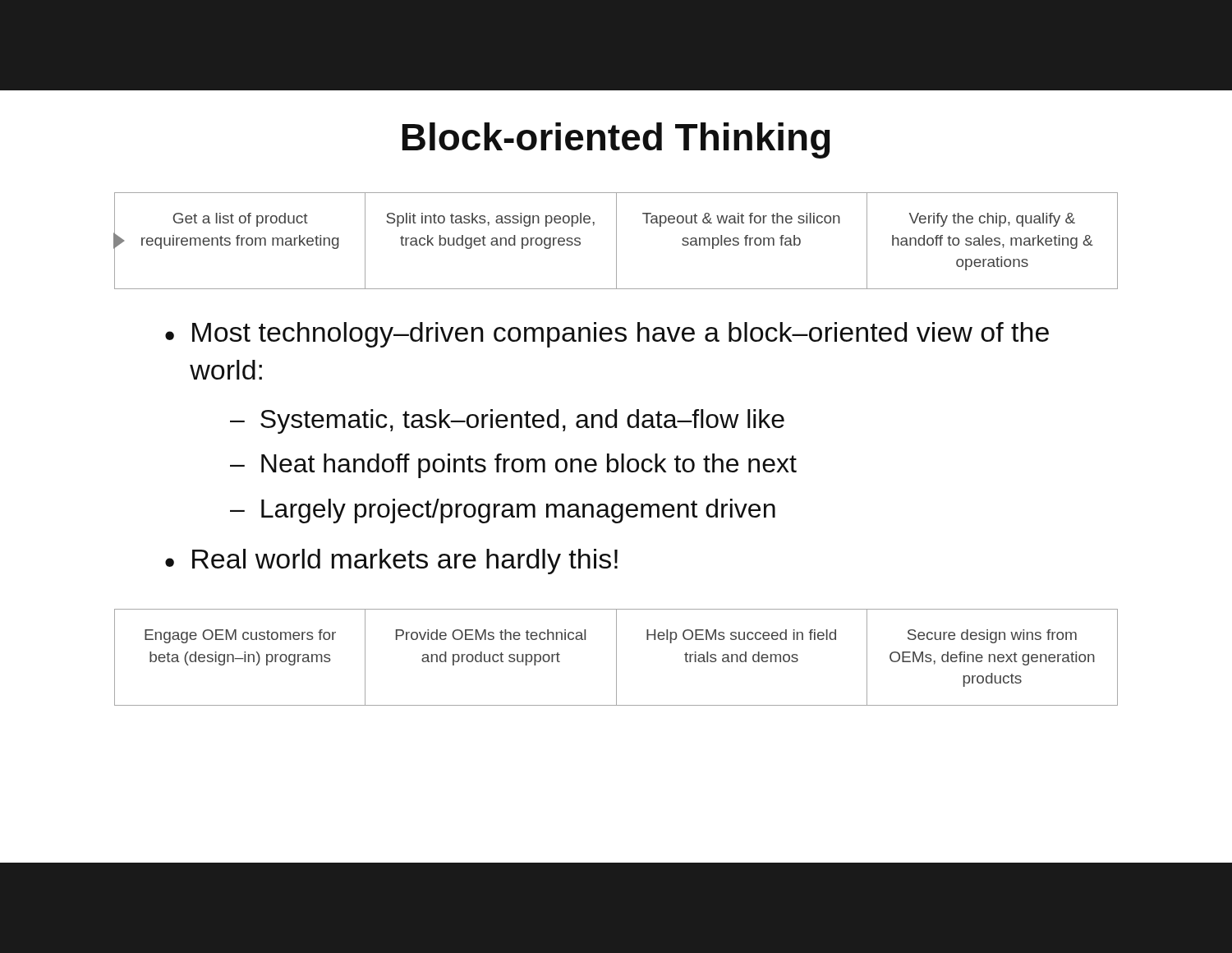Viewport: 1232px width, 953px height.
Task: Click on the list item containing "• Most technology–driven companies have a block–oriented"
Action: coord(616,351)
